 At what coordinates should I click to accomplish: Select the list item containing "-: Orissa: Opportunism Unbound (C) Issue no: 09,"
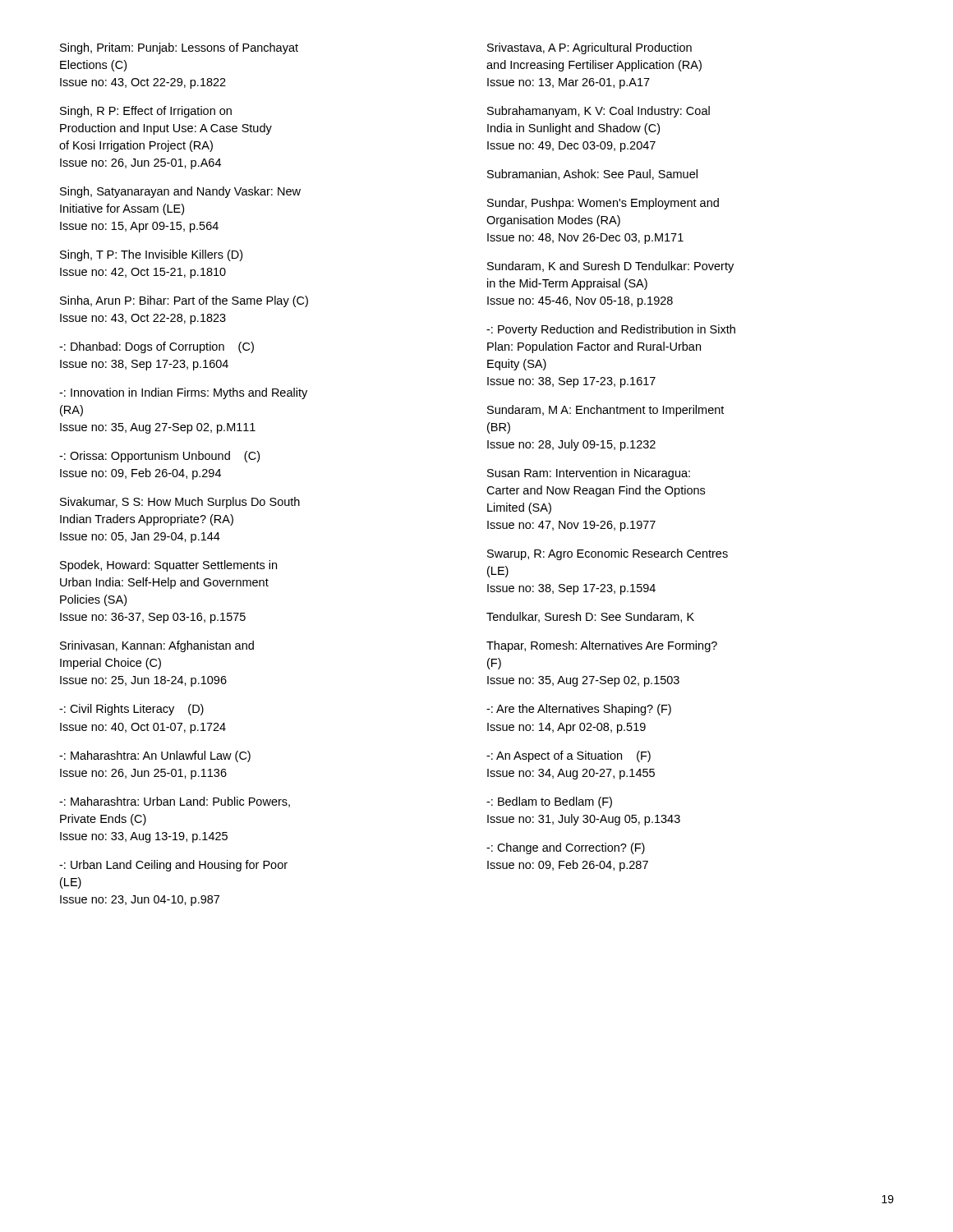(x=256, y=465)
